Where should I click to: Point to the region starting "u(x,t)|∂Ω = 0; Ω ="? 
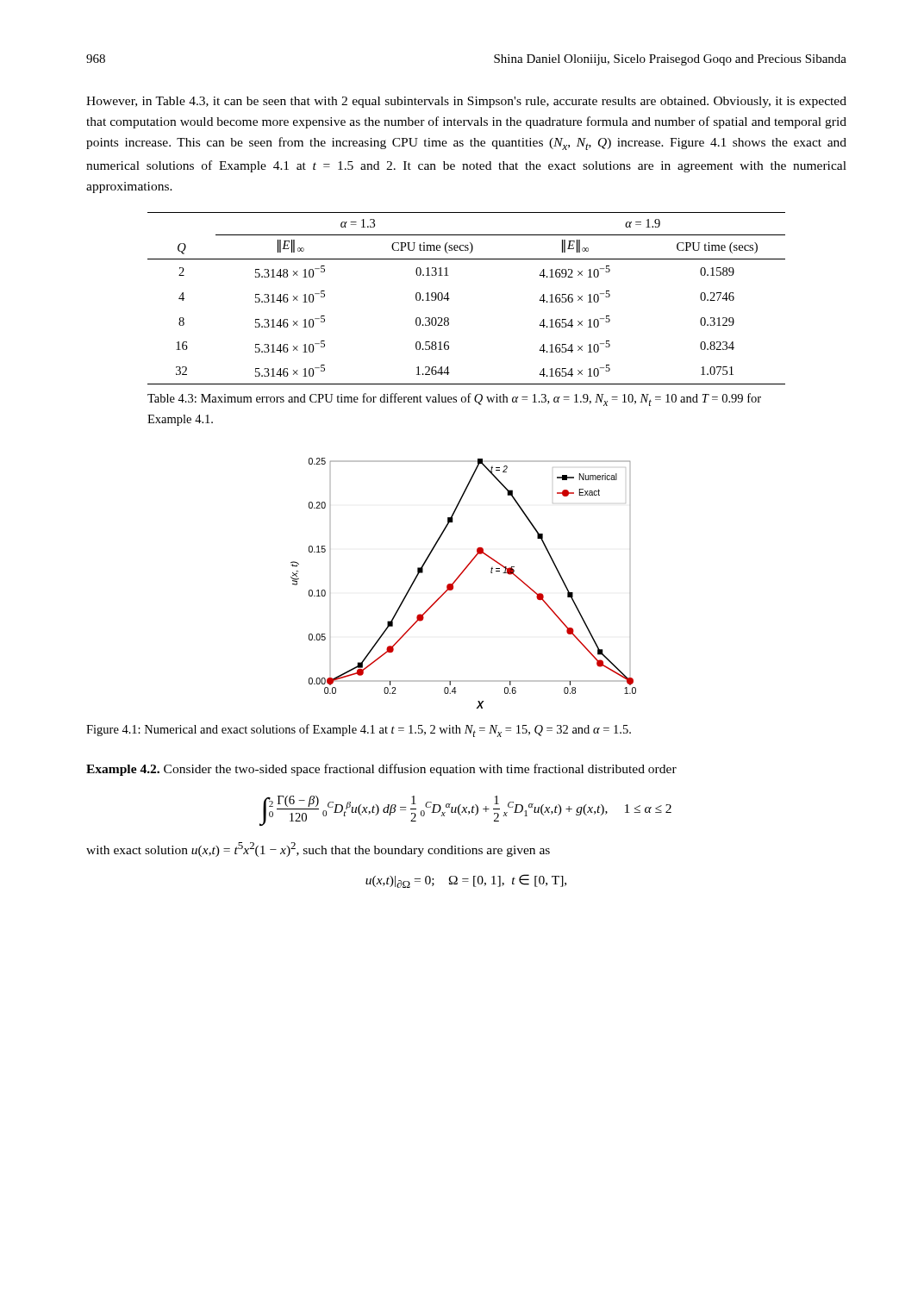pos(466,882)
